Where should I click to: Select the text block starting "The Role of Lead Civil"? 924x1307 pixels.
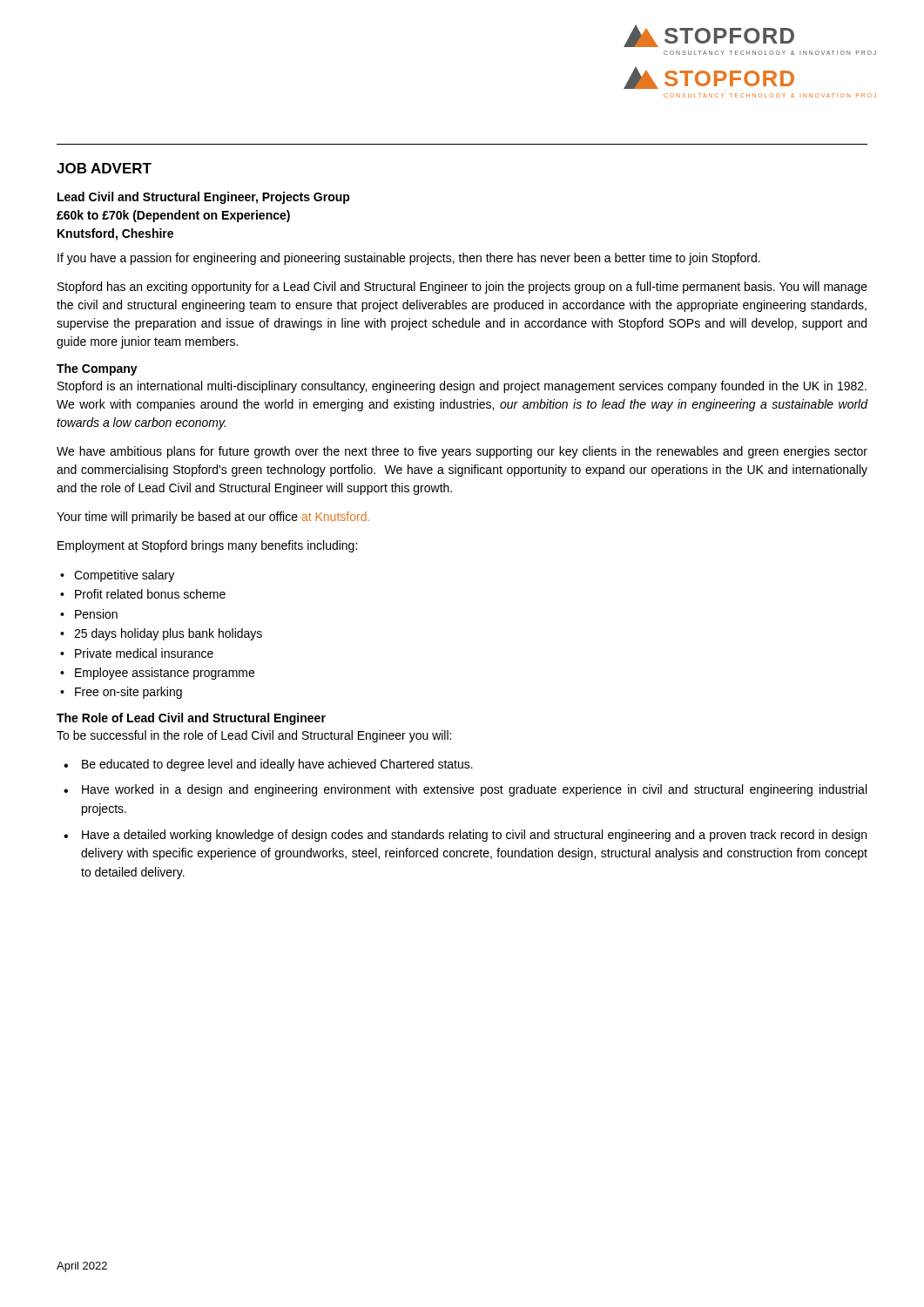pos(191,718)
